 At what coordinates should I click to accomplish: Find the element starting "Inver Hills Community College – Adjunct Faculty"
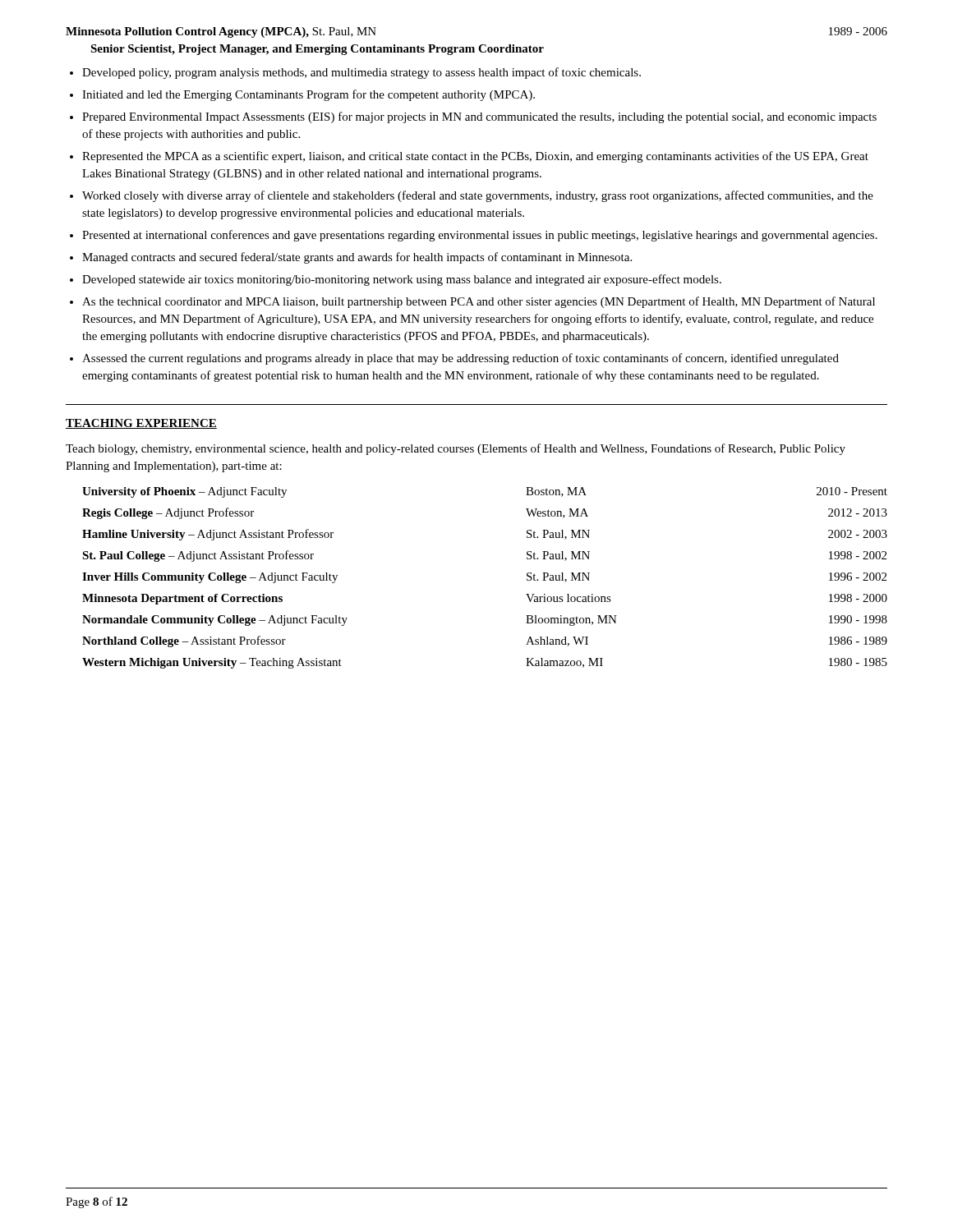click(x=211, y=579)
